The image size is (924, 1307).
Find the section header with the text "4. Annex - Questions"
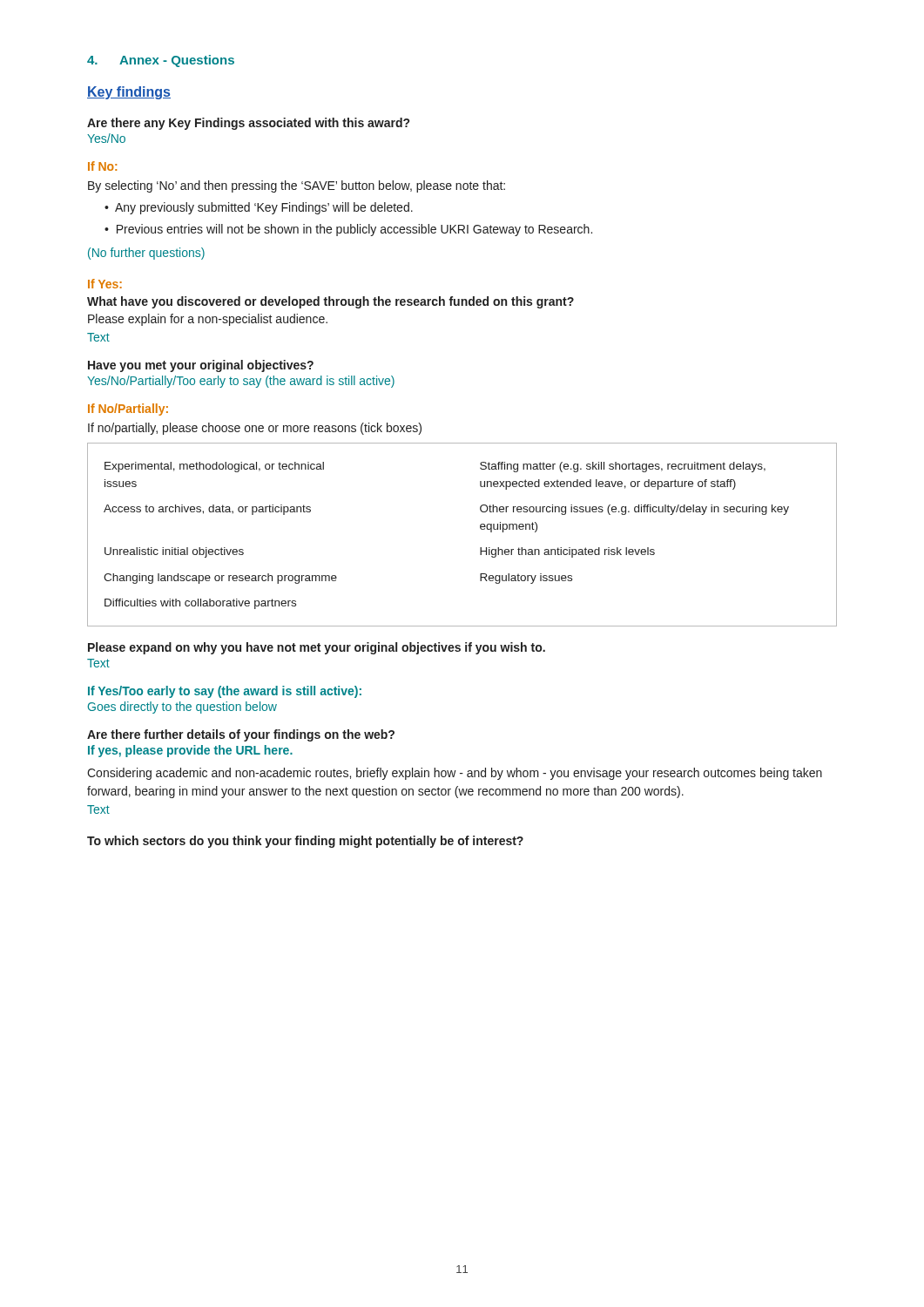(161, 60)
